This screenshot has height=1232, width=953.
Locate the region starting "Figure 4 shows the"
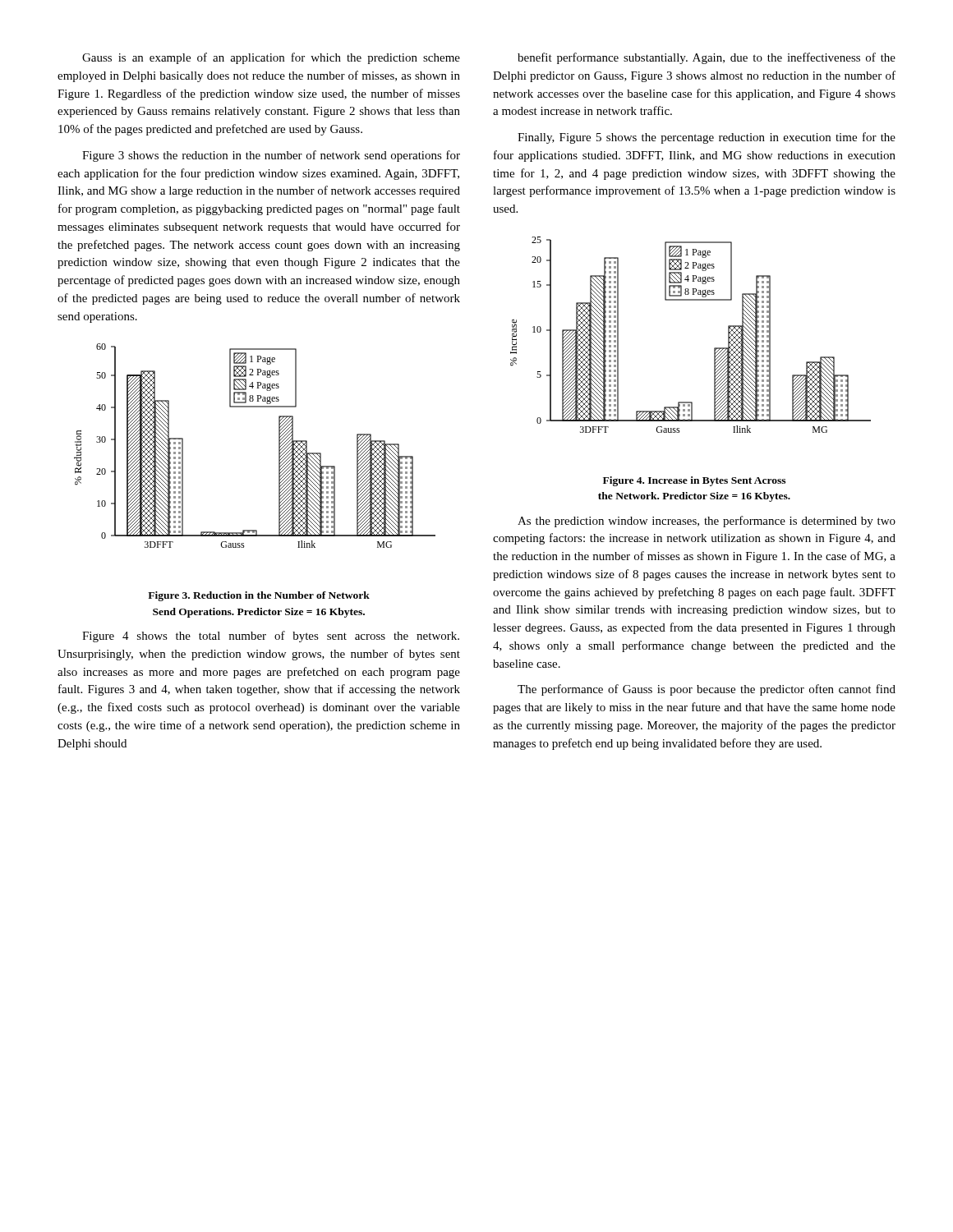[259, 690]
